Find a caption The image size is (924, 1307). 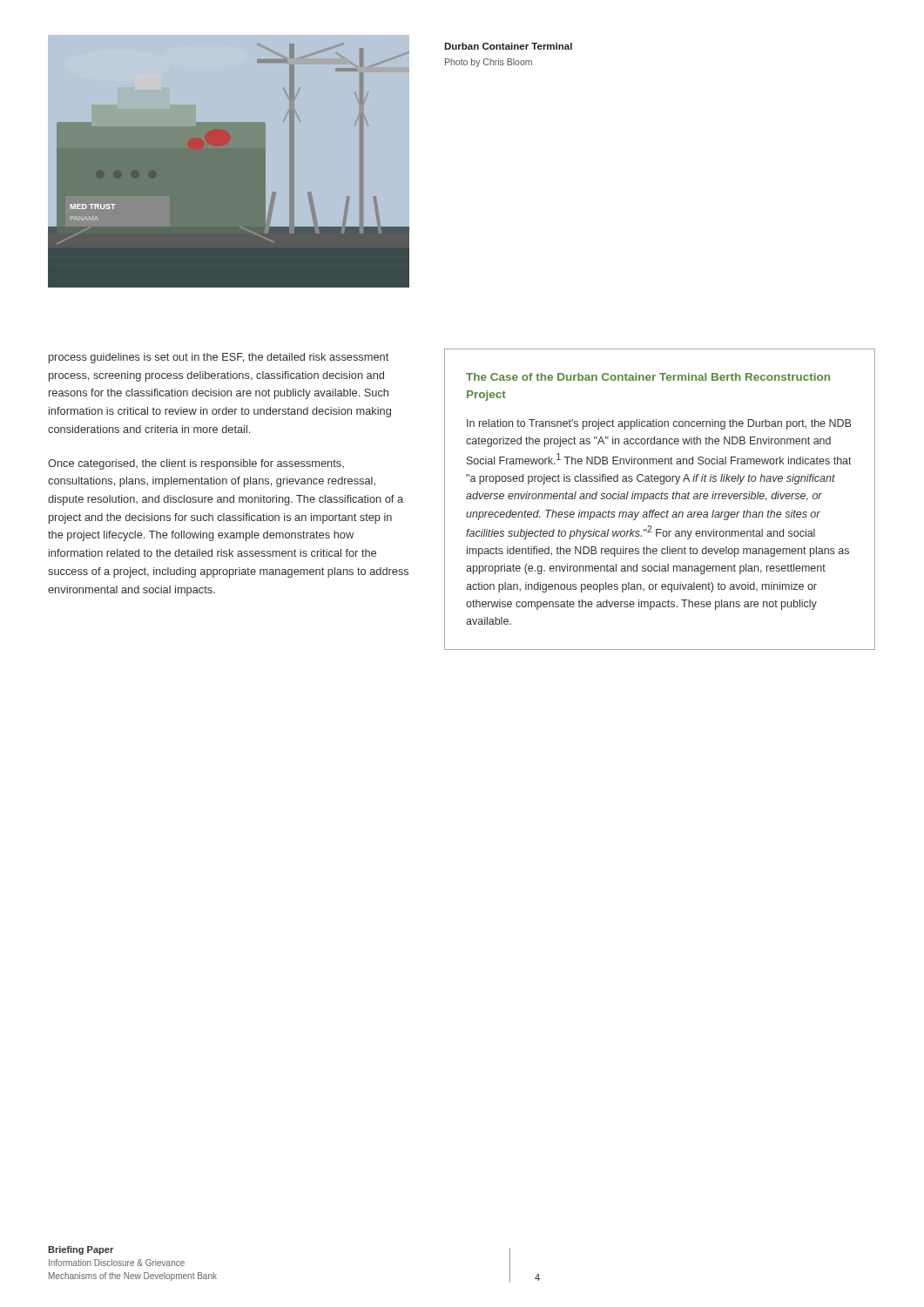[x=508, y=54]
